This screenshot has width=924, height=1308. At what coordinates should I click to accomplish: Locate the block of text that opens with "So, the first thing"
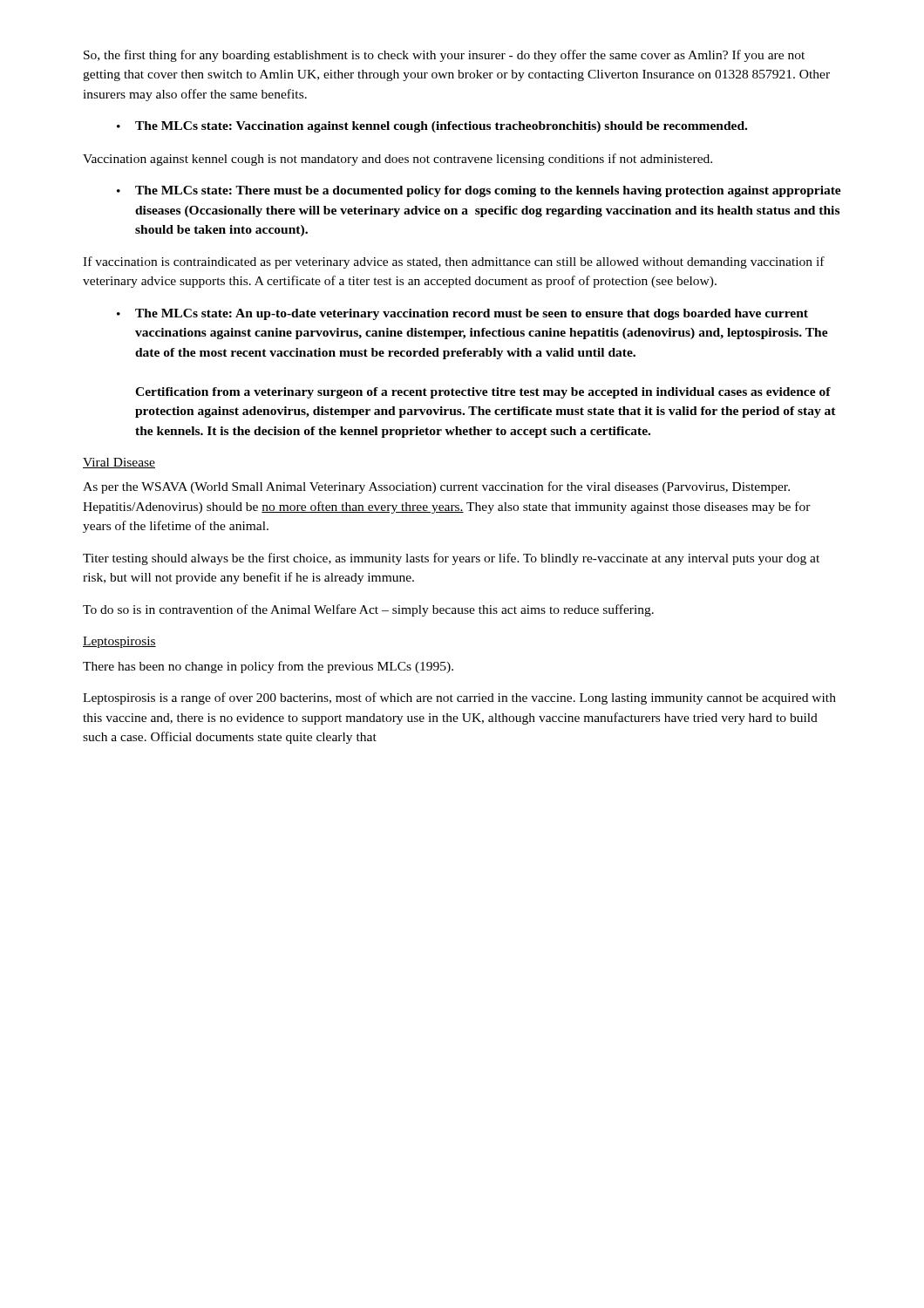click(456, 74)
